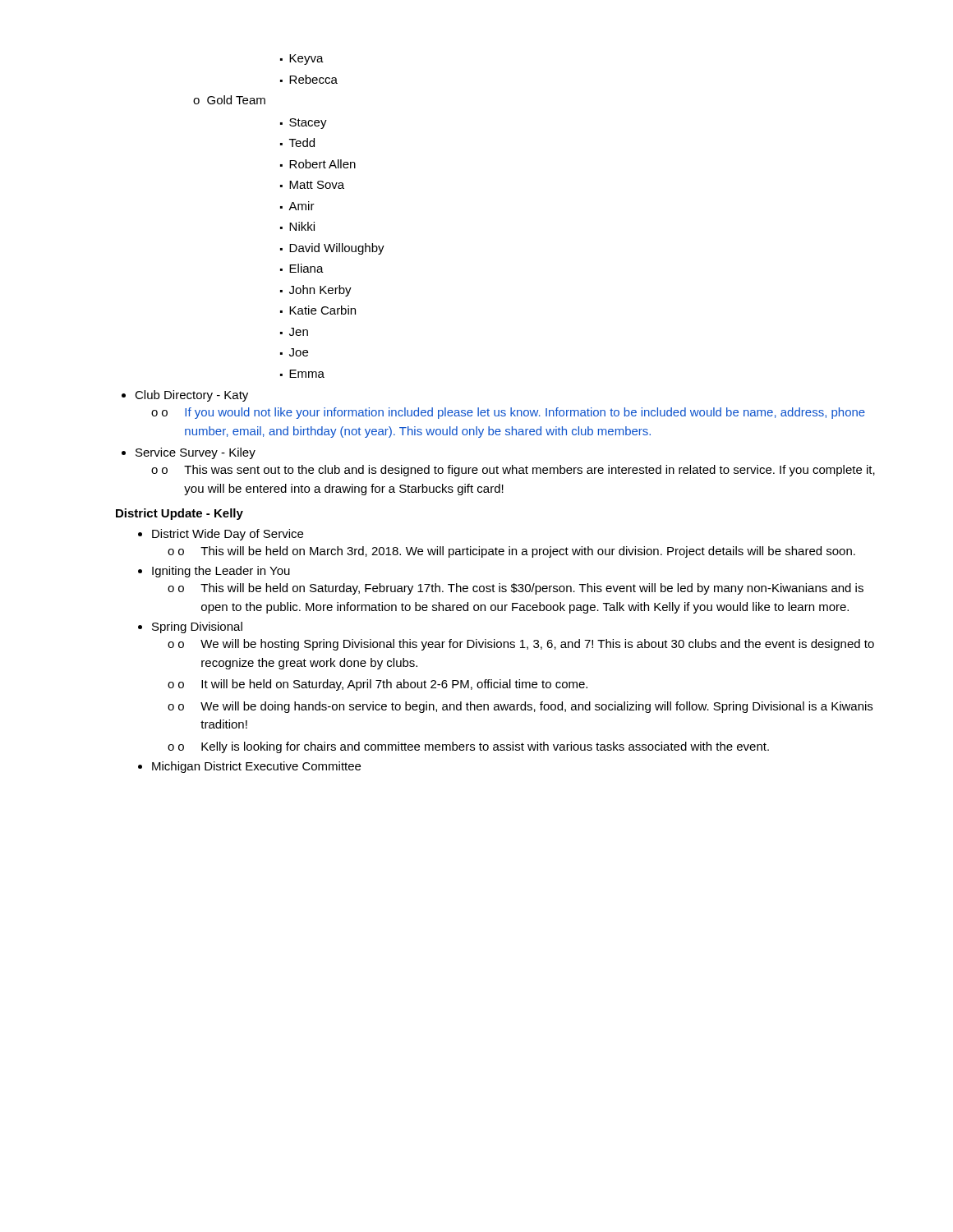
Task: Locate the section header that opens with "District Update -"
Action: [x=179, y=513]
